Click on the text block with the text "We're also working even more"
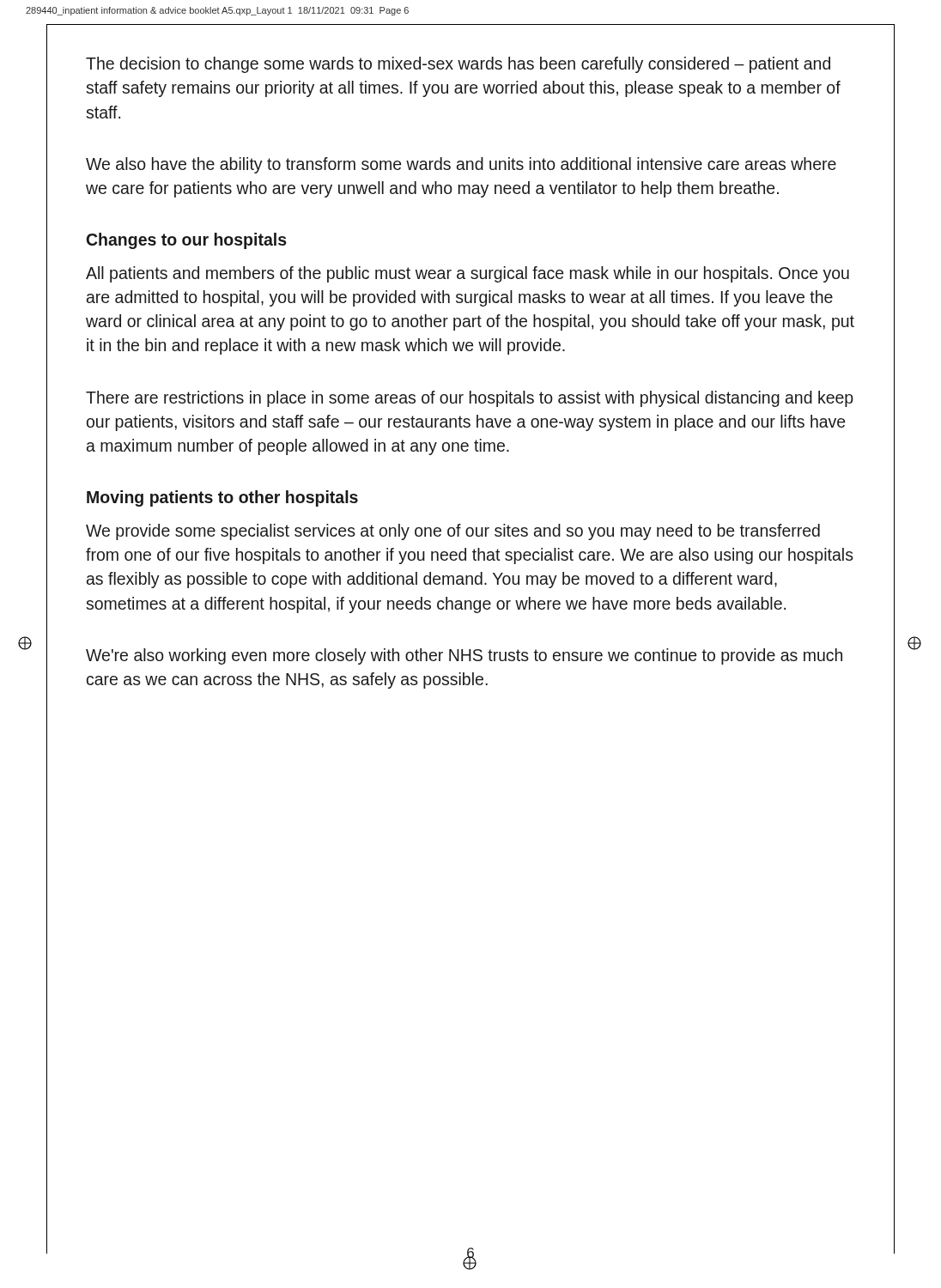Viewport: 941px width, 1288px height. (x=465, y=667)
